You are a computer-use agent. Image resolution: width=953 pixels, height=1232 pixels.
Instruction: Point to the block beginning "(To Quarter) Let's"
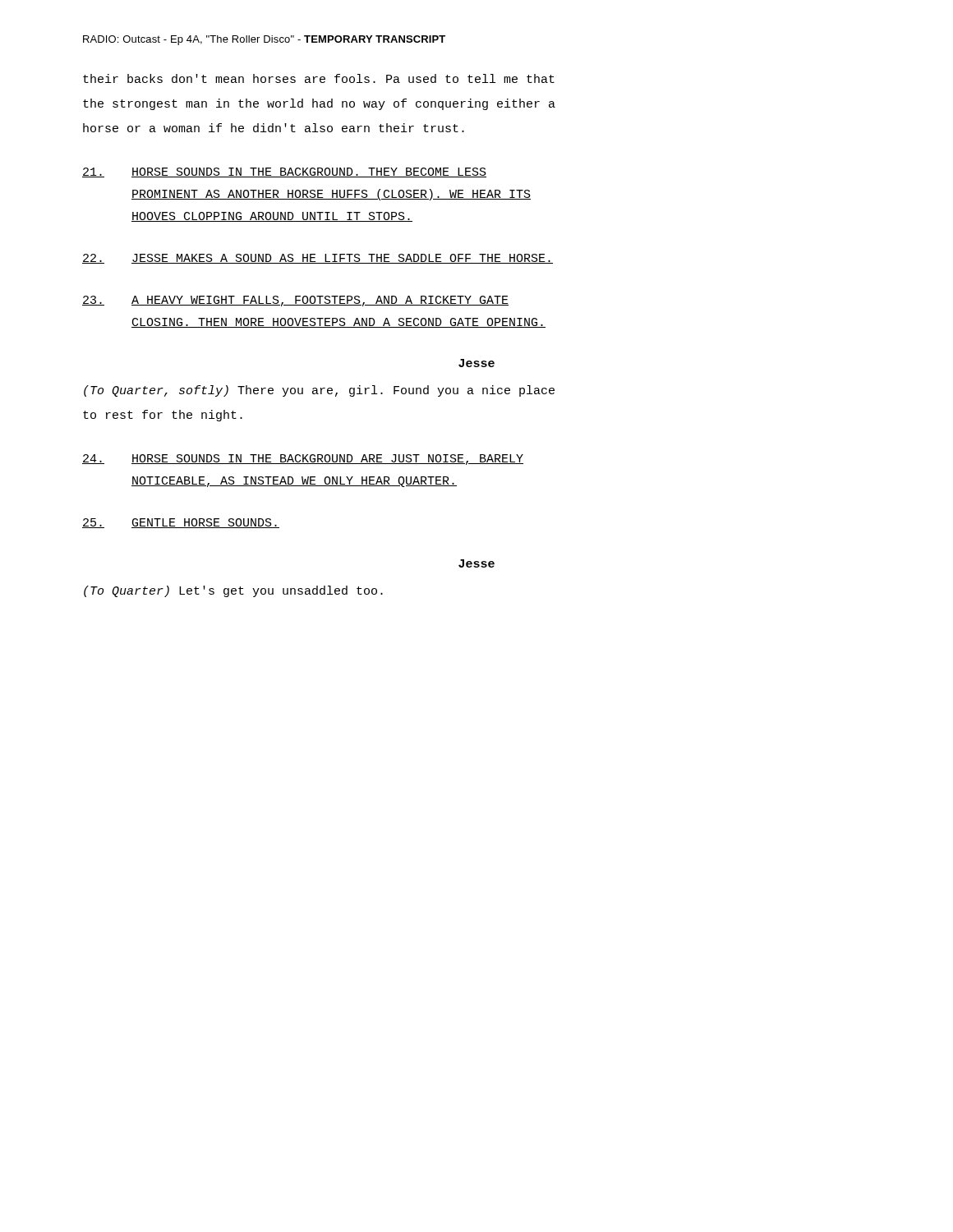coord(234,592)
